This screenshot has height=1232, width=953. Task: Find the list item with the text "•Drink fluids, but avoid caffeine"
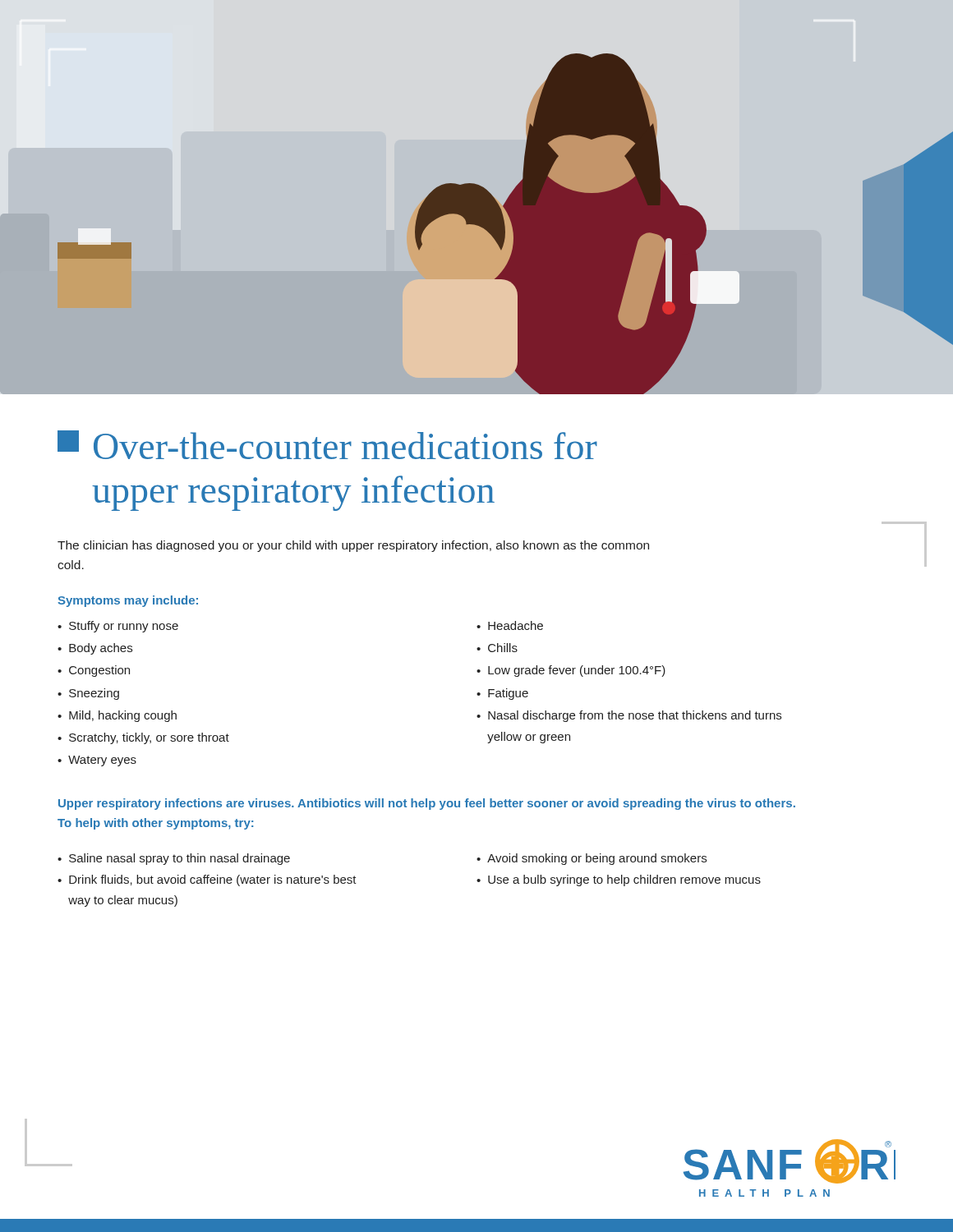point(207,888)
